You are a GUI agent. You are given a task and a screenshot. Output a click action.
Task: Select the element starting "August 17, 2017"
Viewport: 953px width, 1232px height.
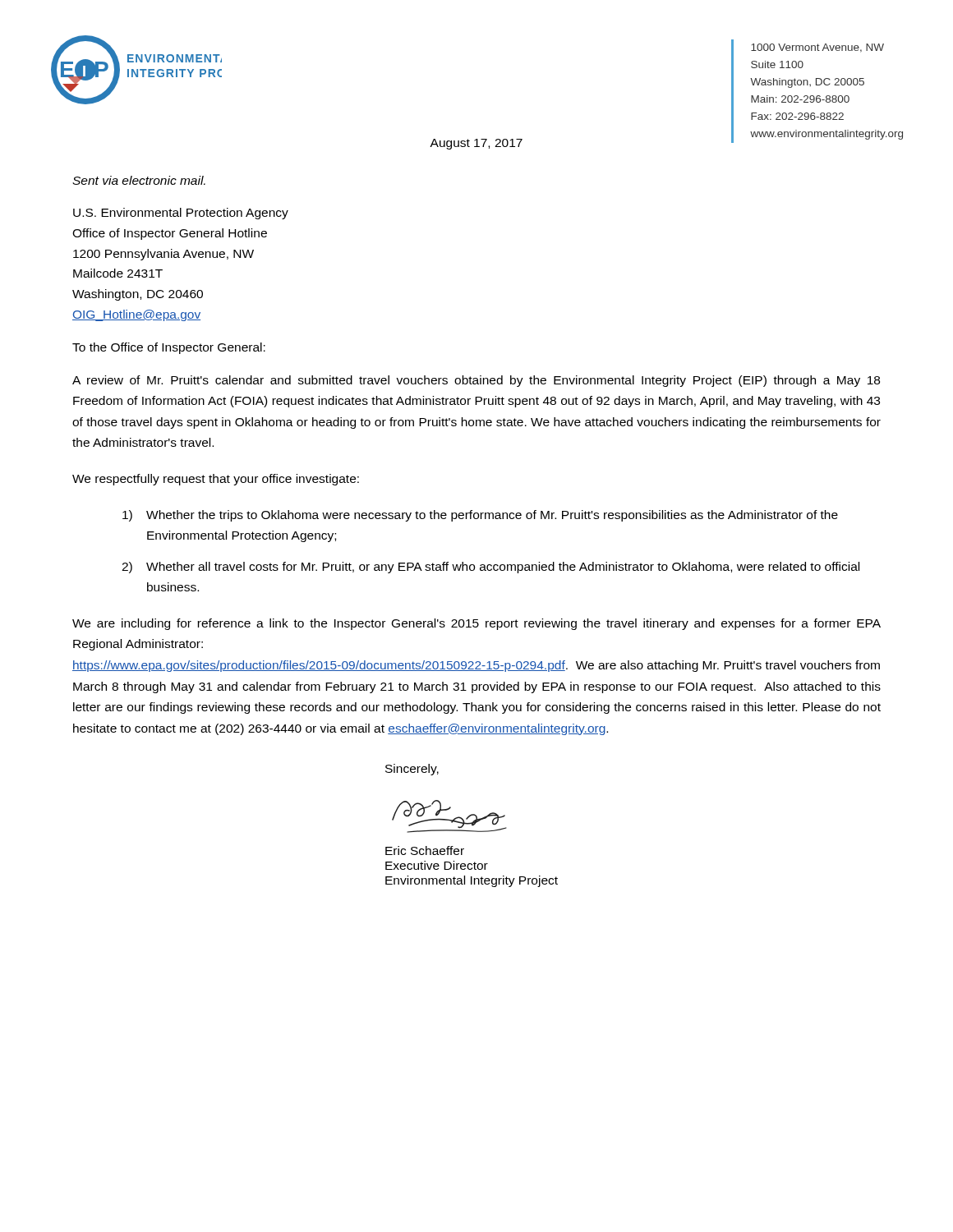(476, 142)
